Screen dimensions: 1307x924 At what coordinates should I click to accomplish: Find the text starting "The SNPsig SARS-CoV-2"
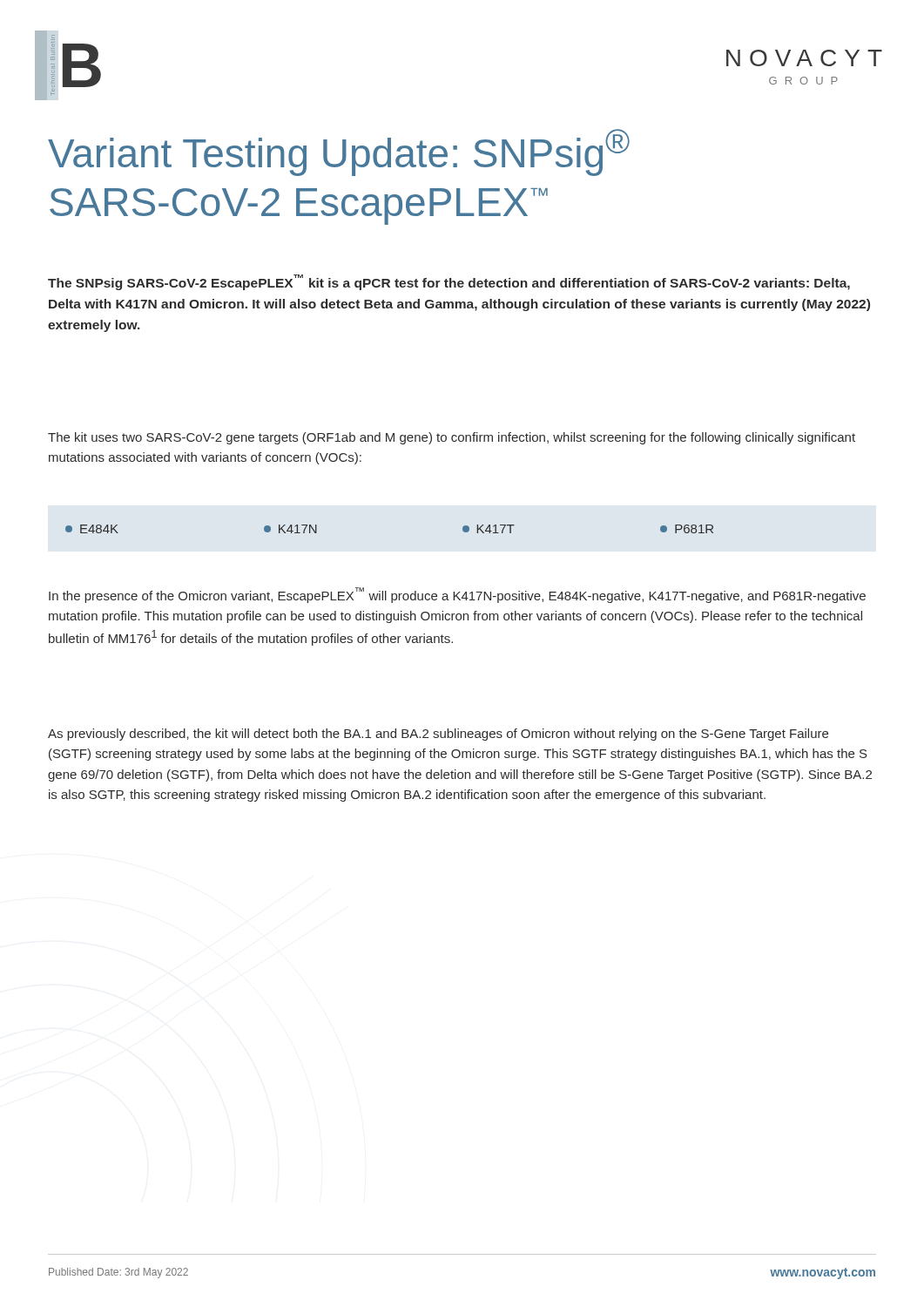point(459,302)
